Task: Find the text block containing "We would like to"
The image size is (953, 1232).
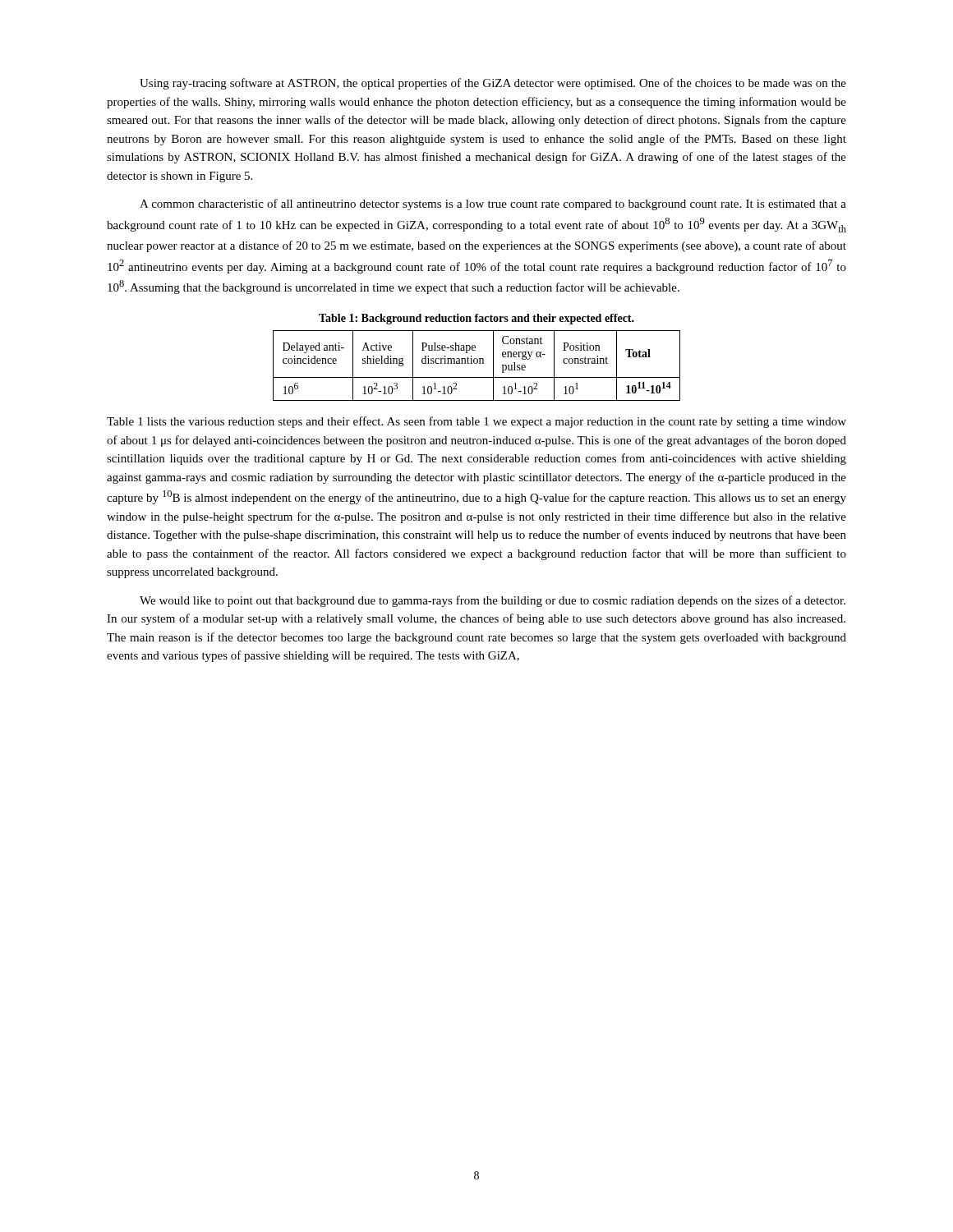Action: pos(476,628)
